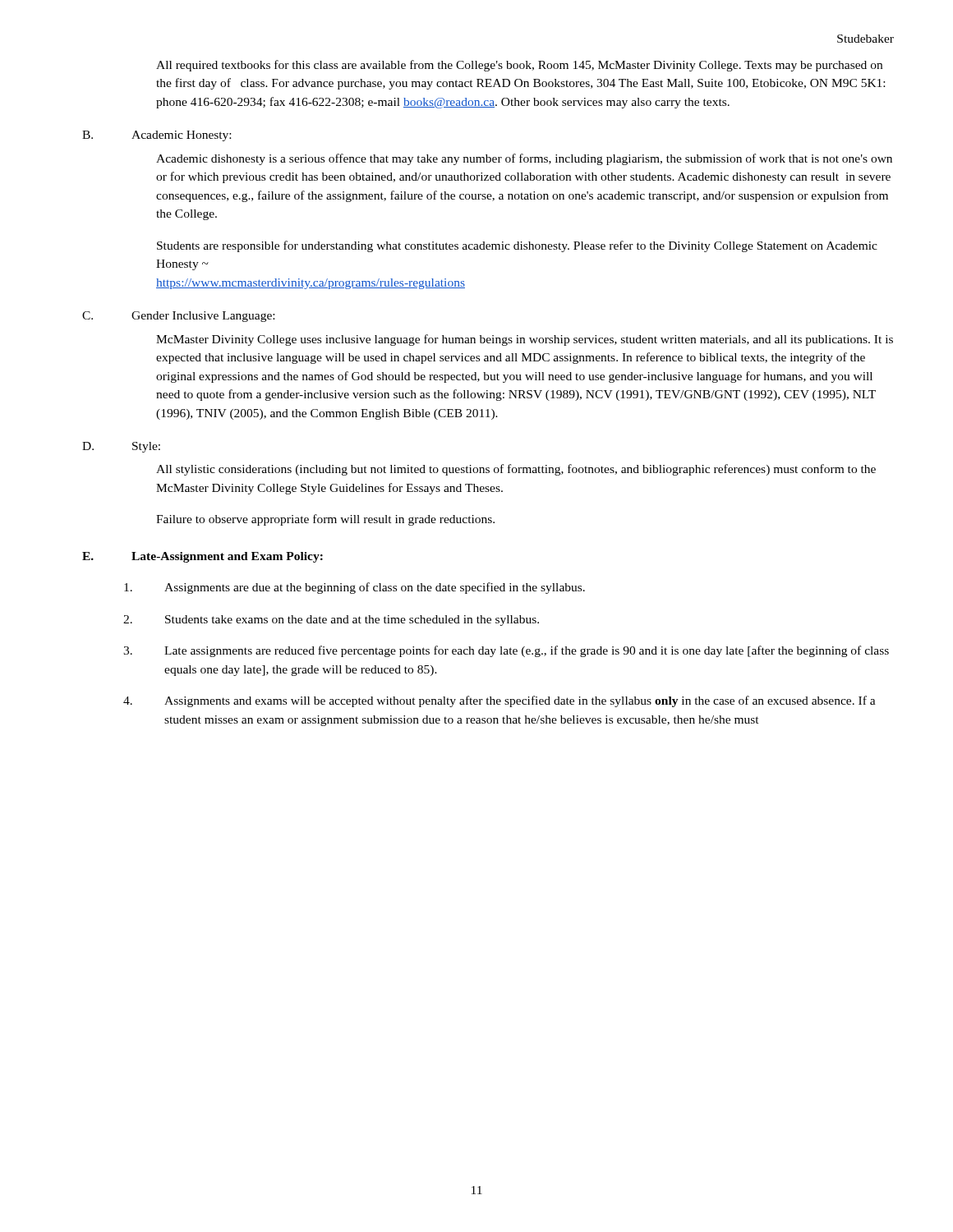Click on the list item containing "4. Assignments and exams will"
This screenshot has width=953, height=1232.
click(509, 710)
